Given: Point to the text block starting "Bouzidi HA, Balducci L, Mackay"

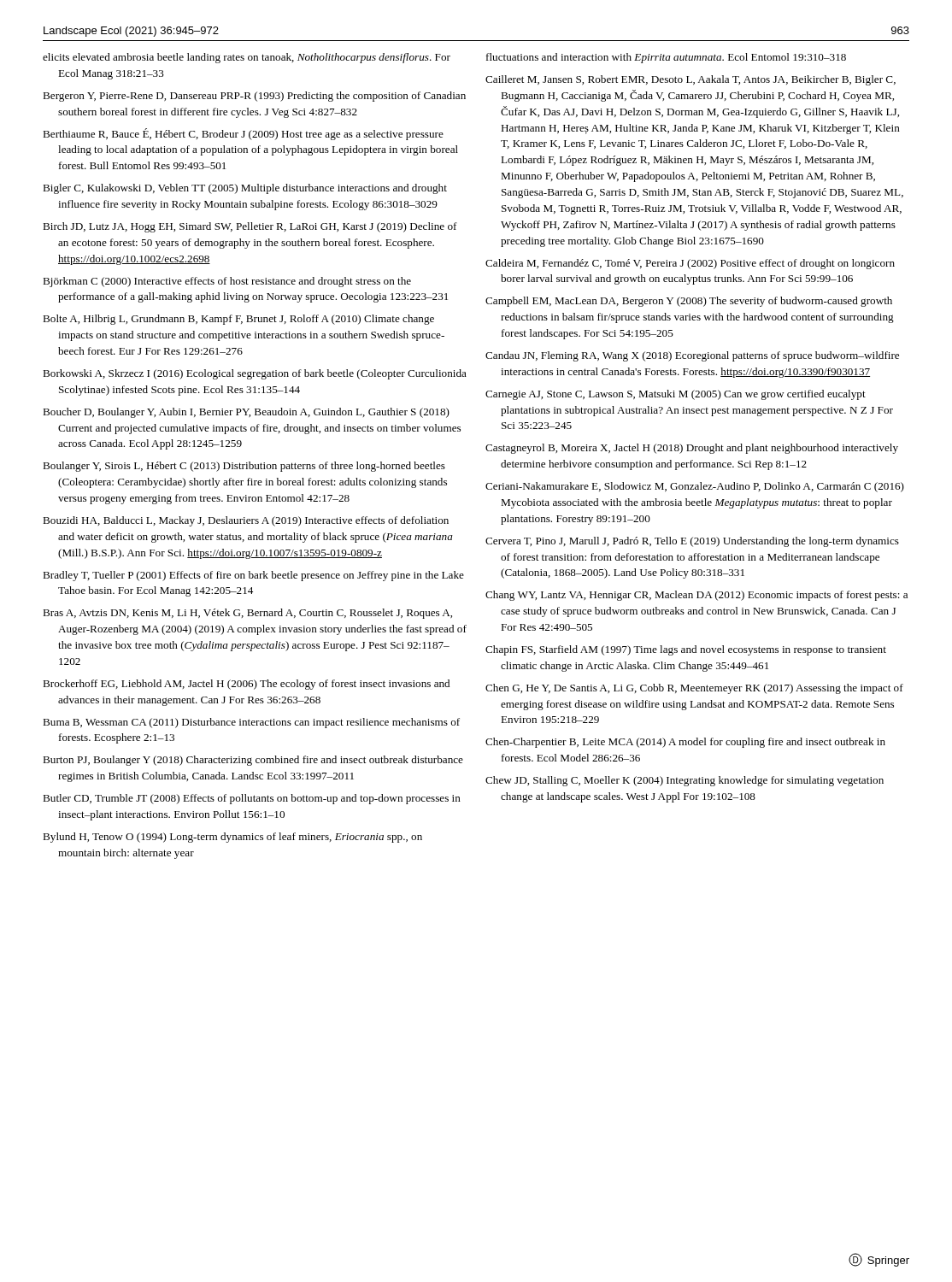Looking at the screenshot, I should (248, 536).
